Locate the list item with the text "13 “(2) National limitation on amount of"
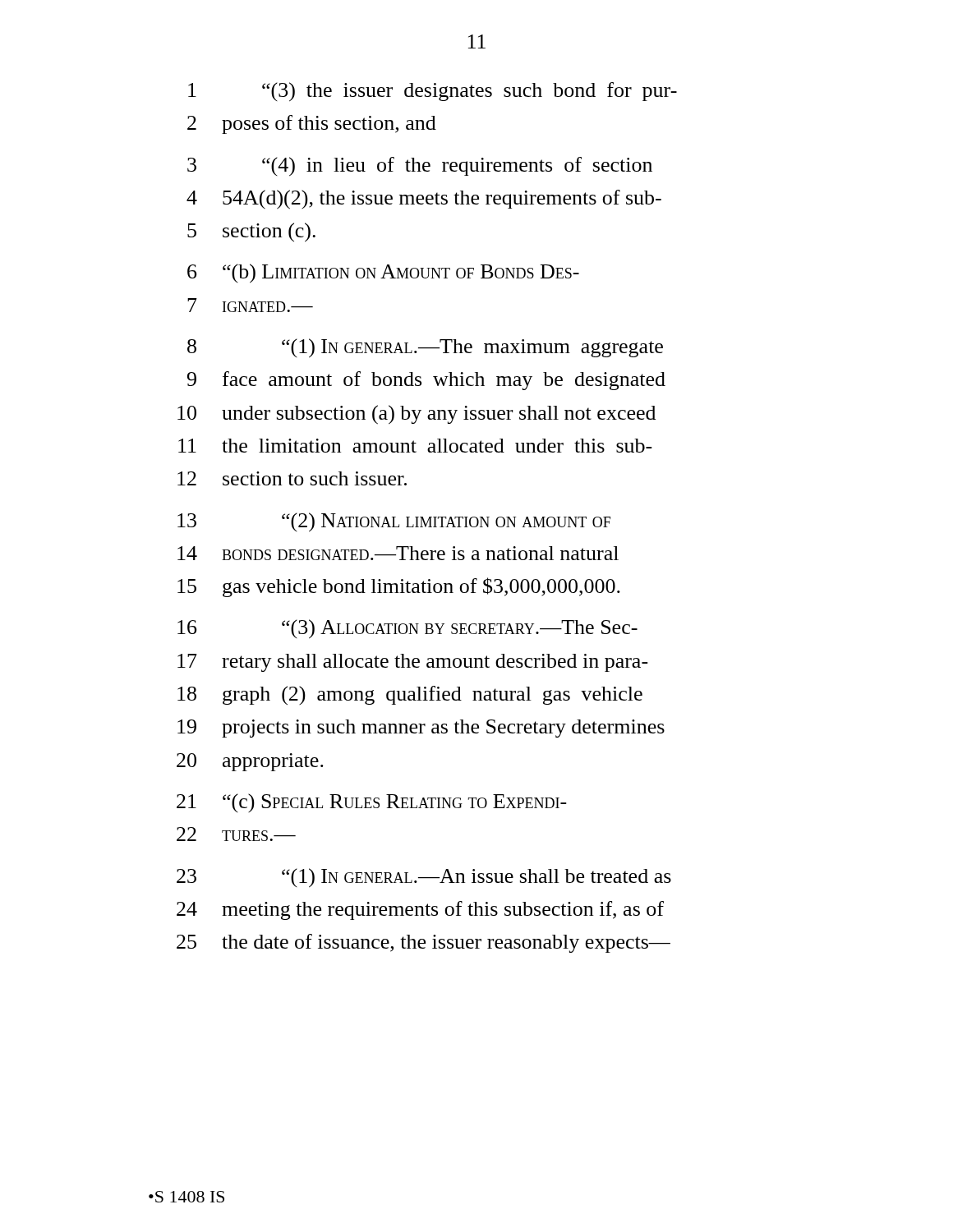The width and height of the screenshot is (953, 1232). coord(509,520)
